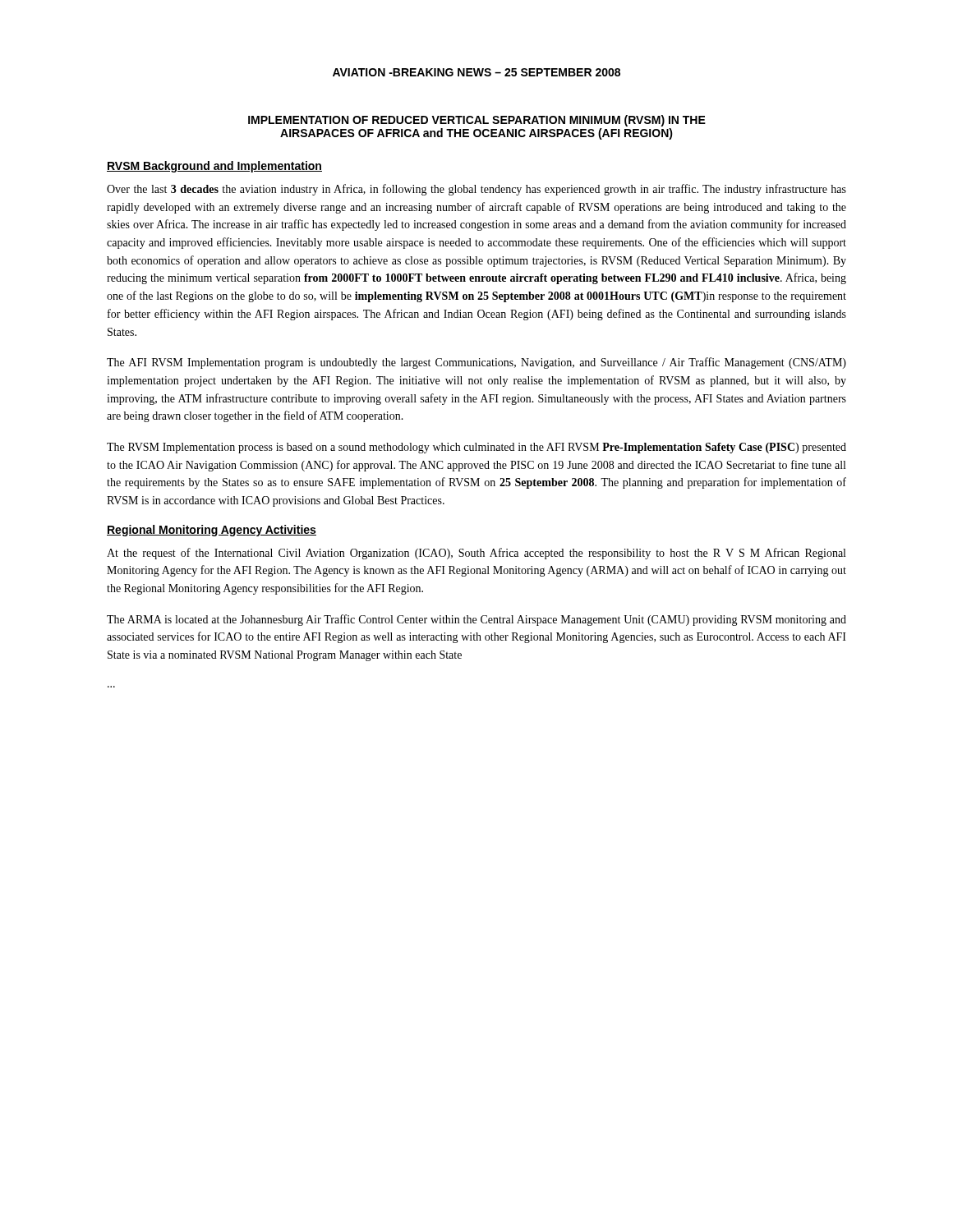Image resolution: width=953 pixels, height=1232 pixels.
Task: Click the passage that begins "The RVSM Implementation process"
Action: pyautogui.click(x=476, y=474)
